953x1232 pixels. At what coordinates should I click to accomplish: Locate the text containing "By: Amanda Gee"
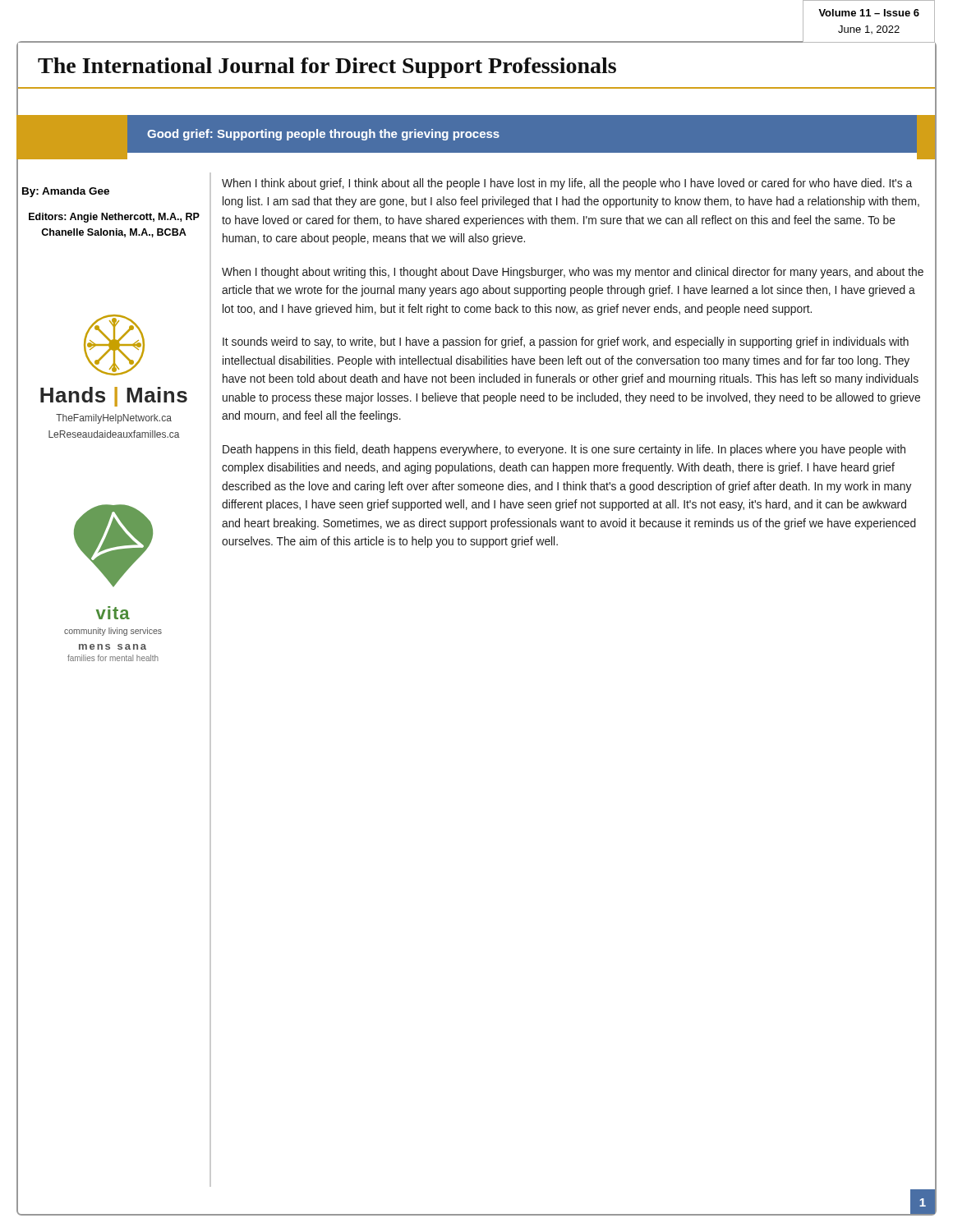[x=66, y=191]
